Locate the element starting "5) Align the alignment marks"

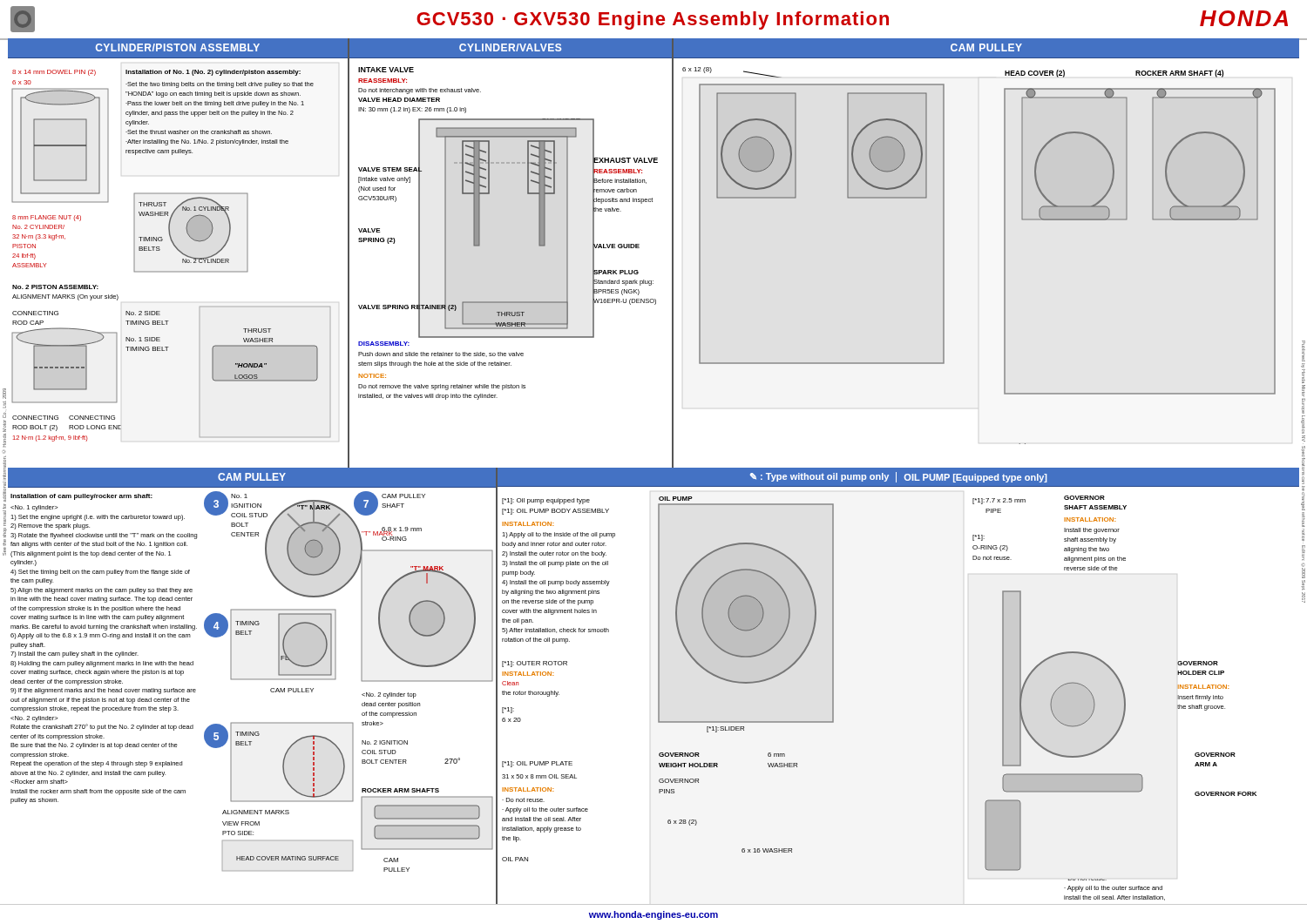tap(104, 608)
